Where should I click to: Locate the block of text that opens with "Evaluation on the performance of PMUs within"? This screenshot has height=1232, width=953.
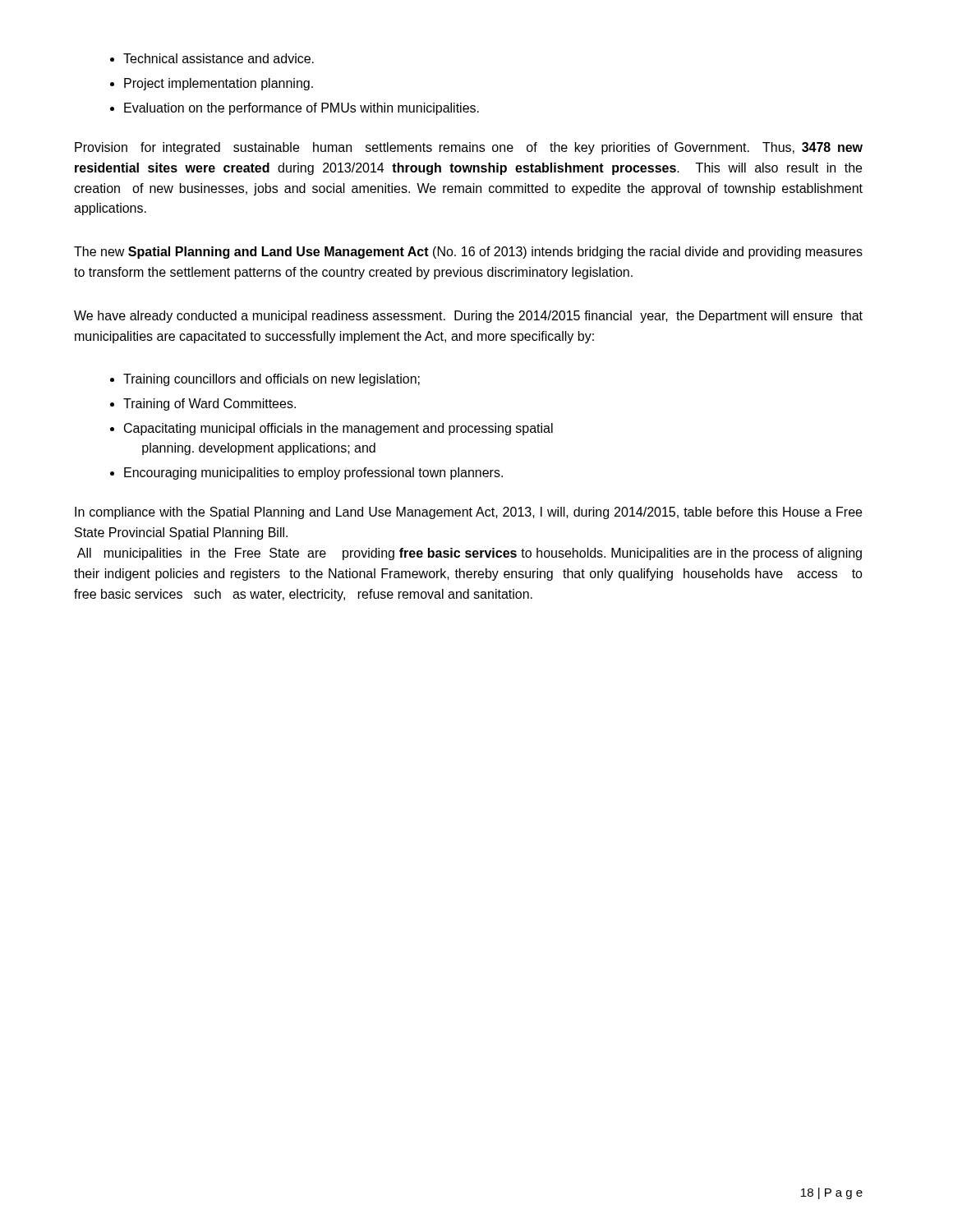pyautogui.click(x=302, y=109)
